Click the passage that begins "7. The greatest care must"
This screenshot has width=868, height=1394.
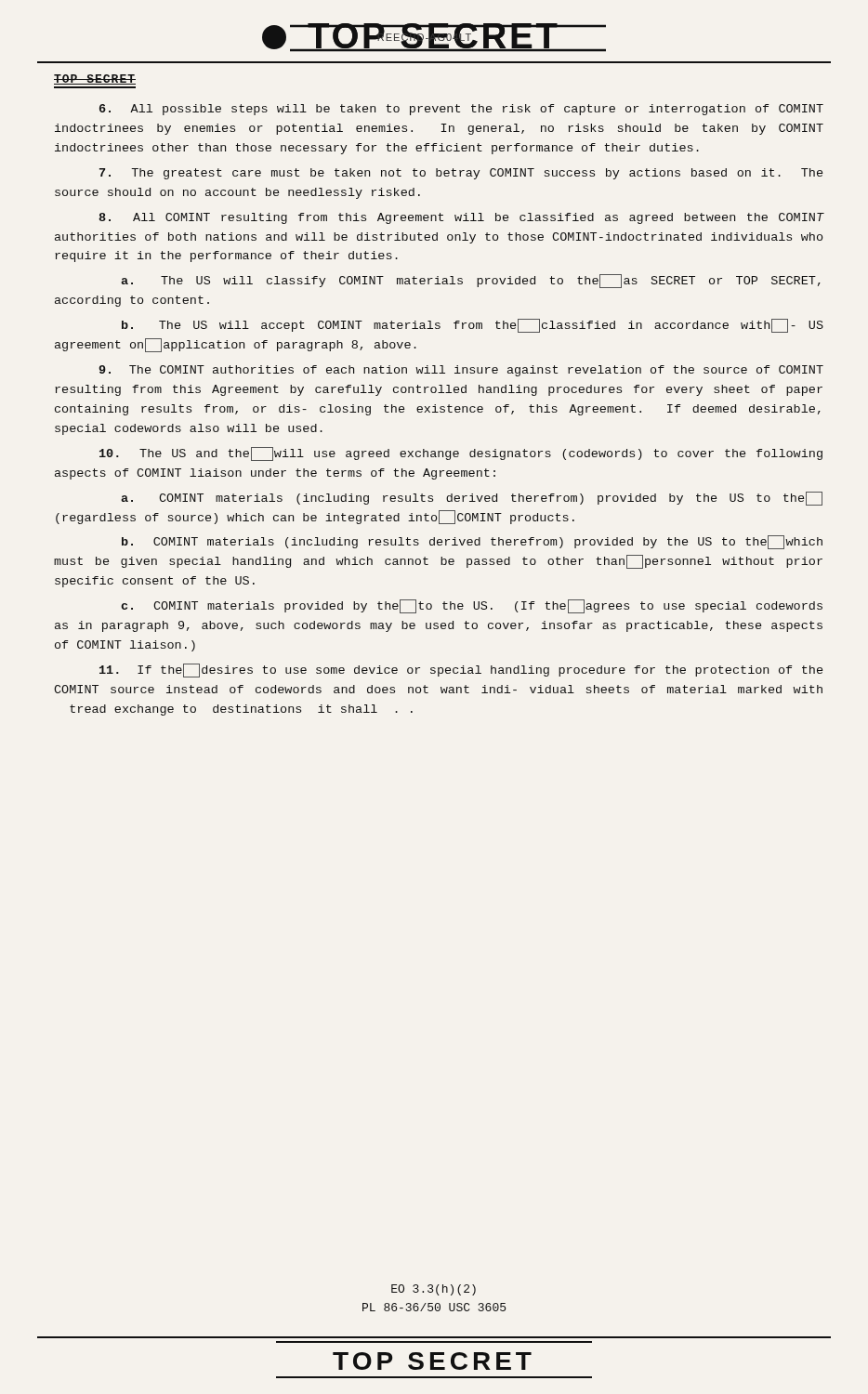click(x=439, y=183)
